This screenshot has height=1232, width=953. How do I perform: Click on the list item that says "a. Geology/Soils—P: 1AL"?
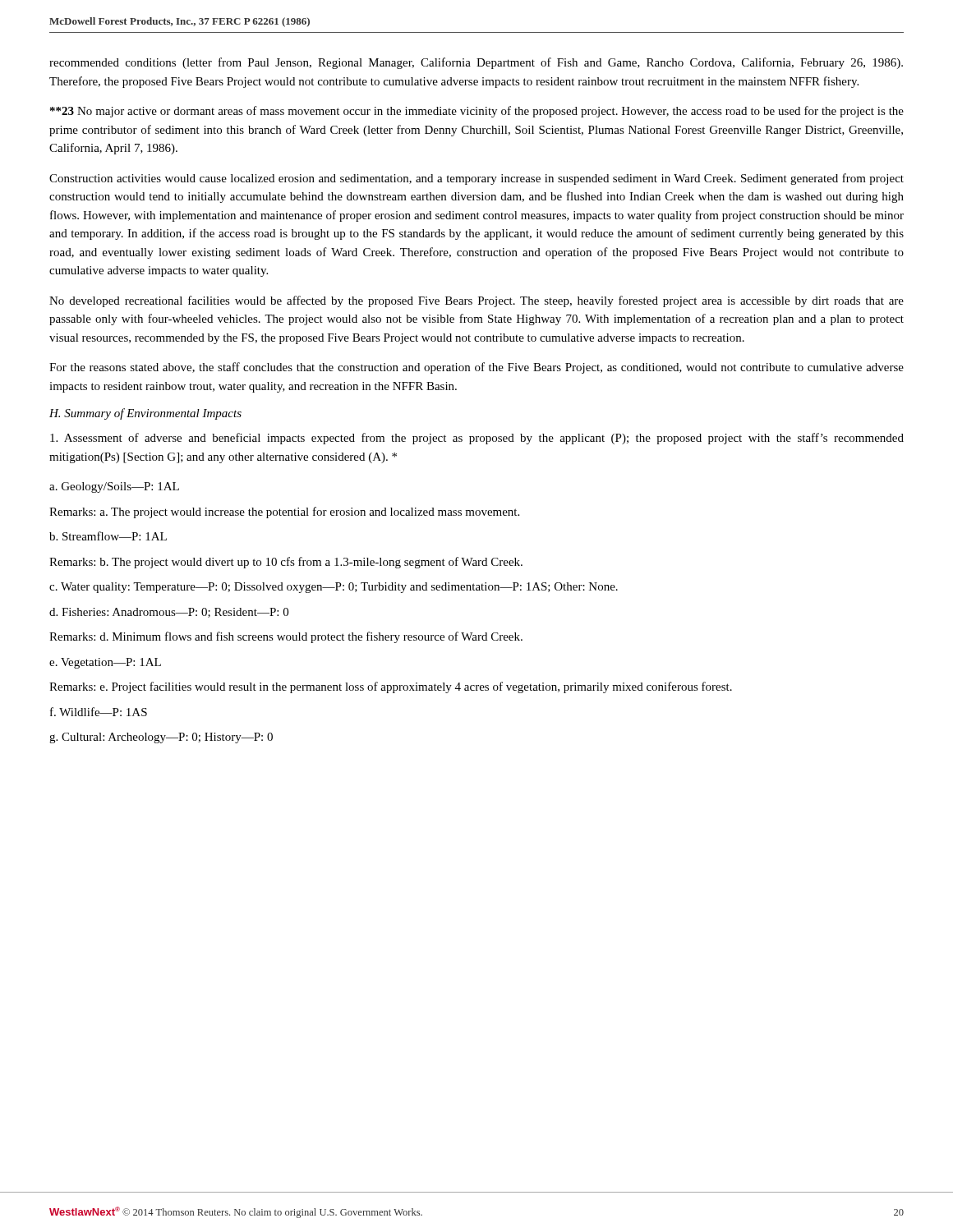[x=115, y=486]
